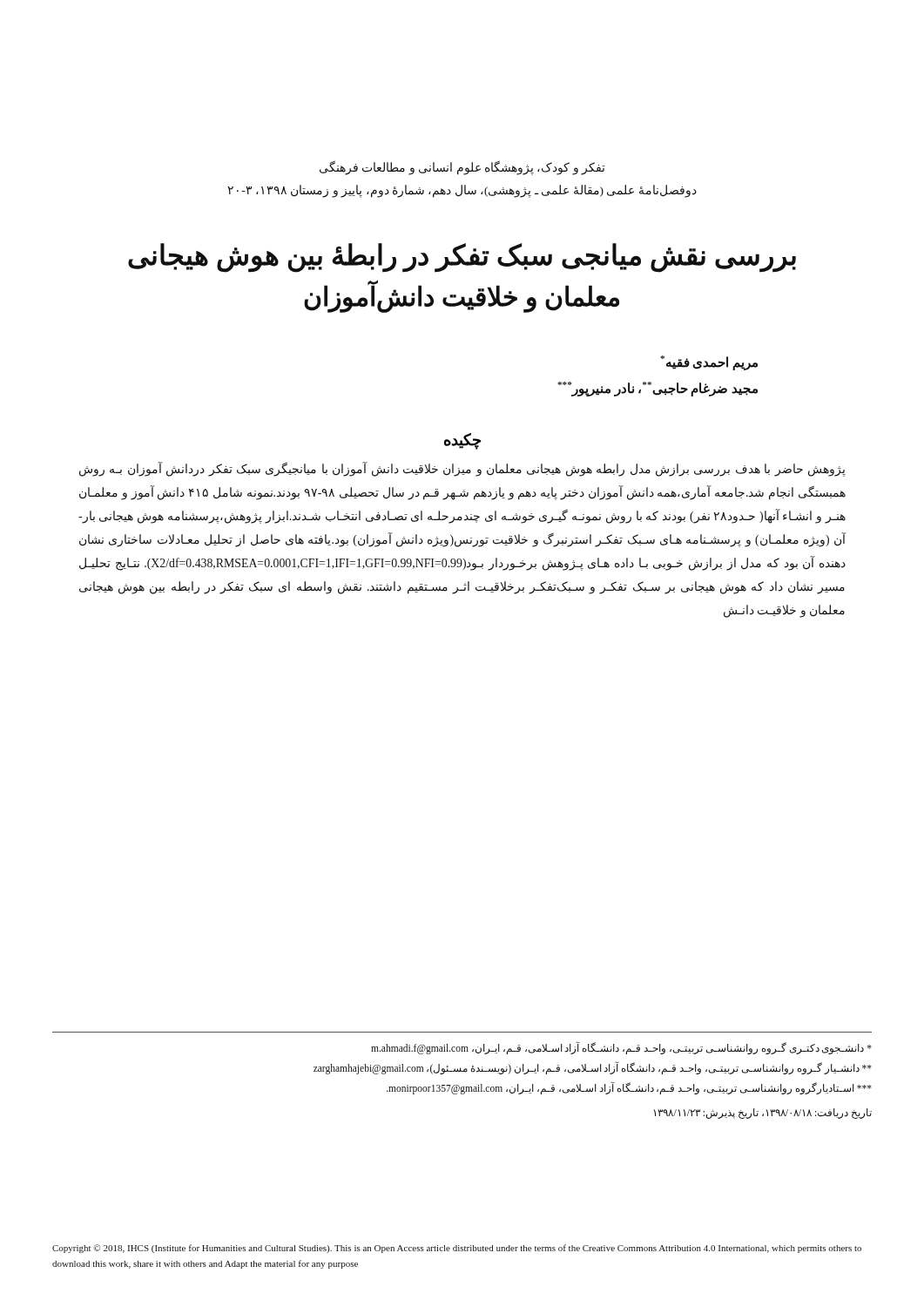
Task: Find the footnote that says "اسـتادیارگروه روانشناسـی تربیتـی، واحـد قـم، دانشـگاه آزاد اسـلامی،"
Action: 629,1089
